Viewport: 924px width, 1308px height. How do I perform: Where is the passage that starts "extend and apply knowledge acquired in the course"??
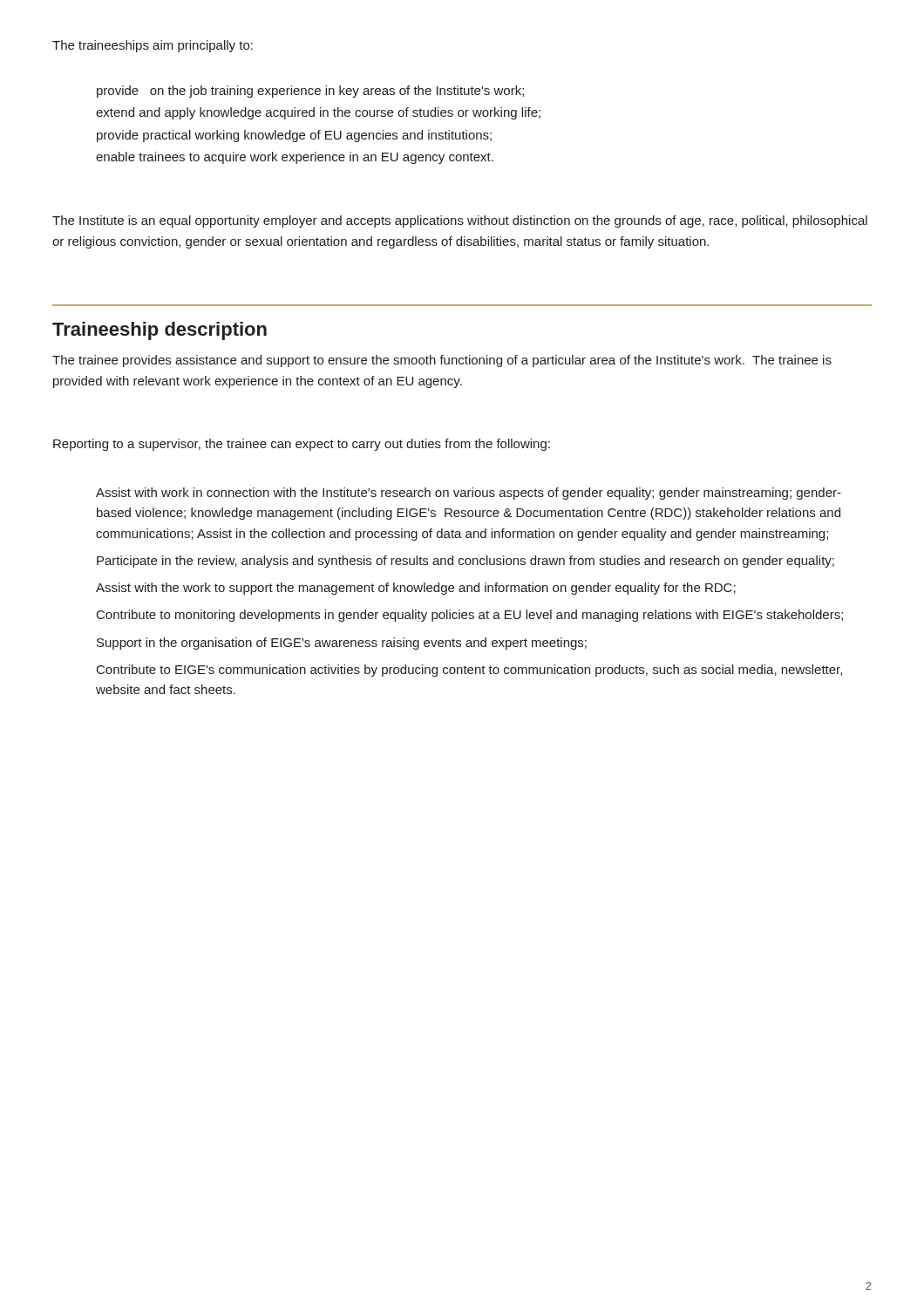319,112
